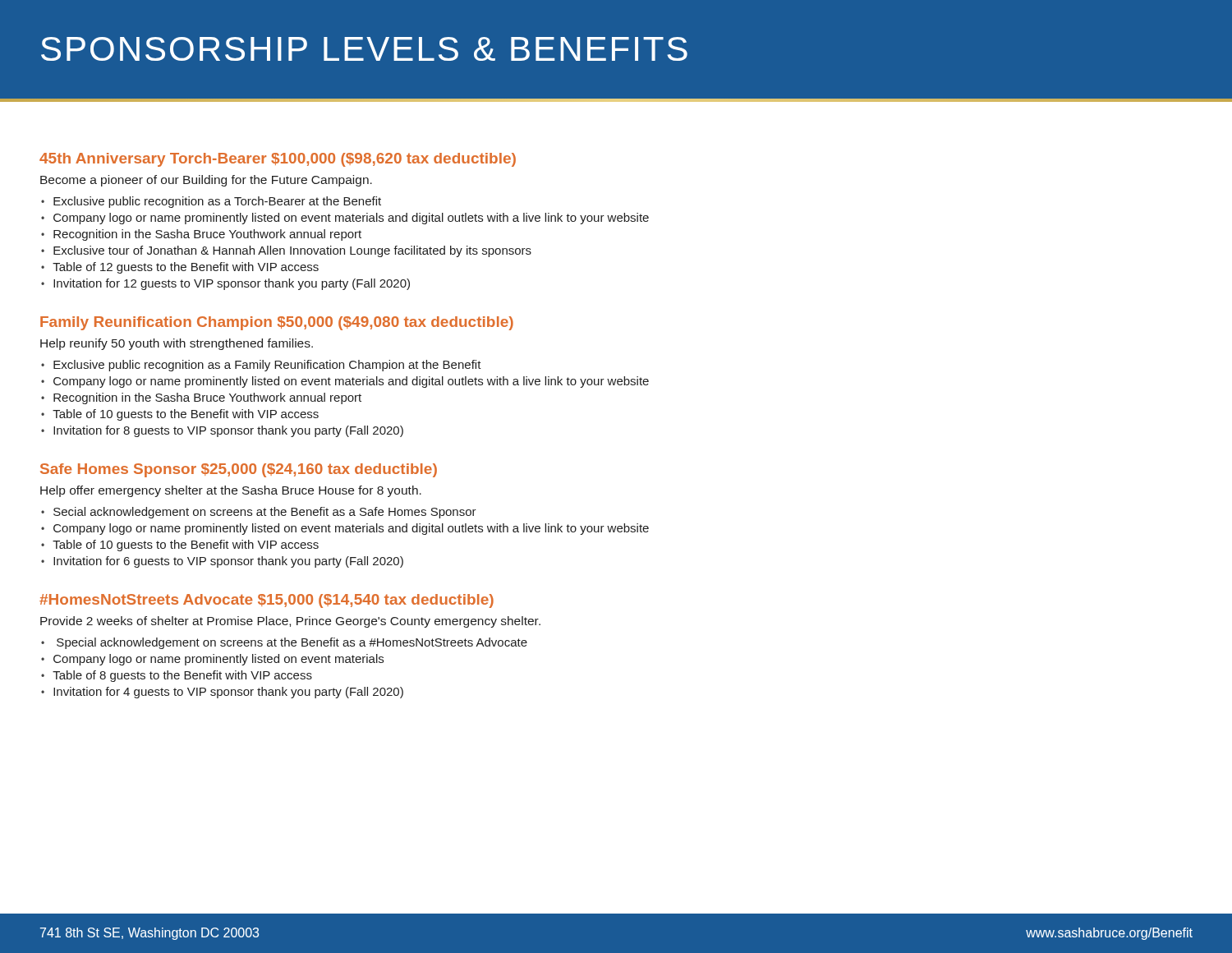Locate the section header with the text "Safe Homes Sponsor $25,000 ($24,160"
This screenshot has width=1232, height=953.
238,469
